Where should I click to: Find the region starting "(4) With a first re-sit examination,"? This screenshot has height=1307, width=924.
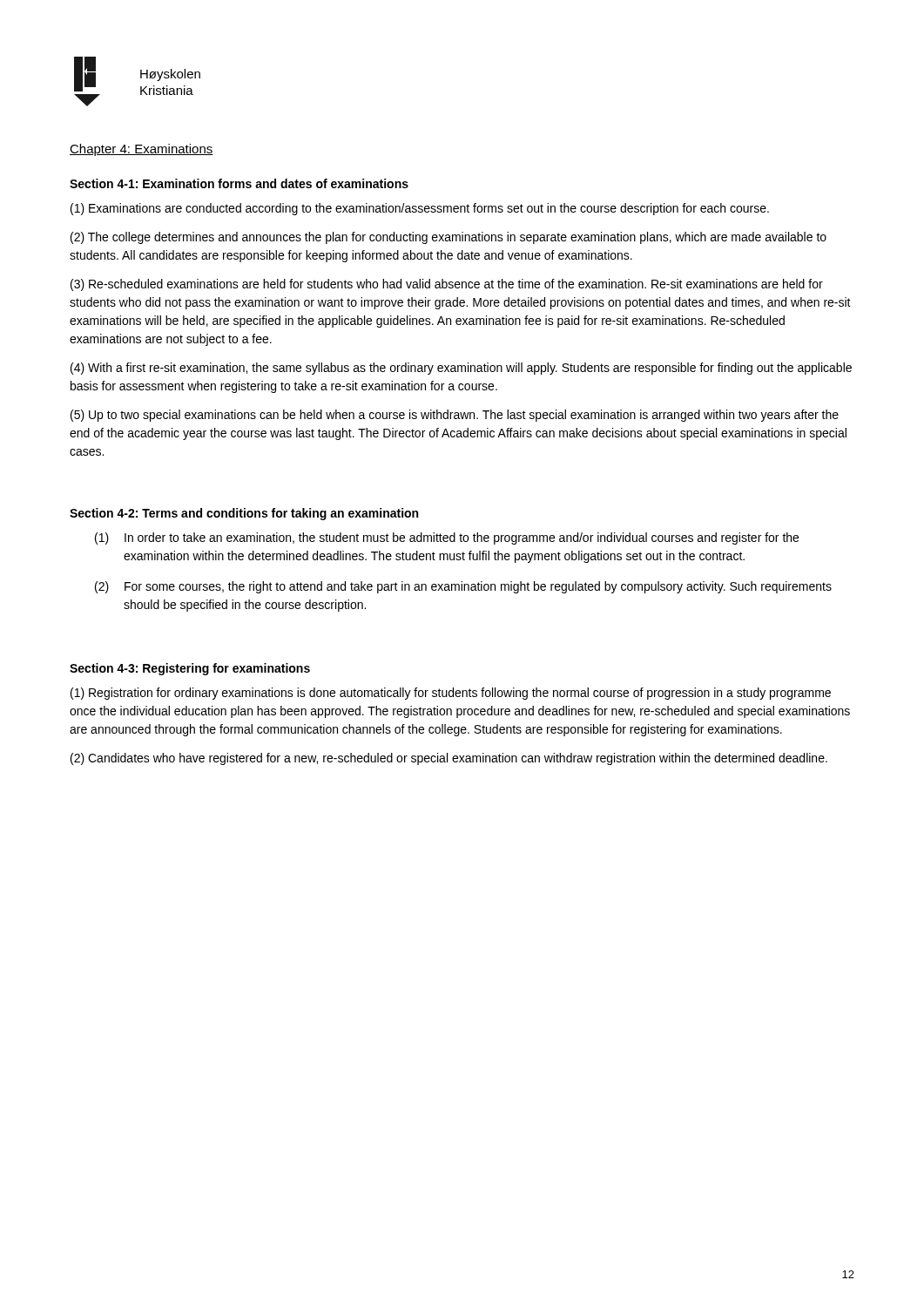pyautogui.click(x=461, y=377)
